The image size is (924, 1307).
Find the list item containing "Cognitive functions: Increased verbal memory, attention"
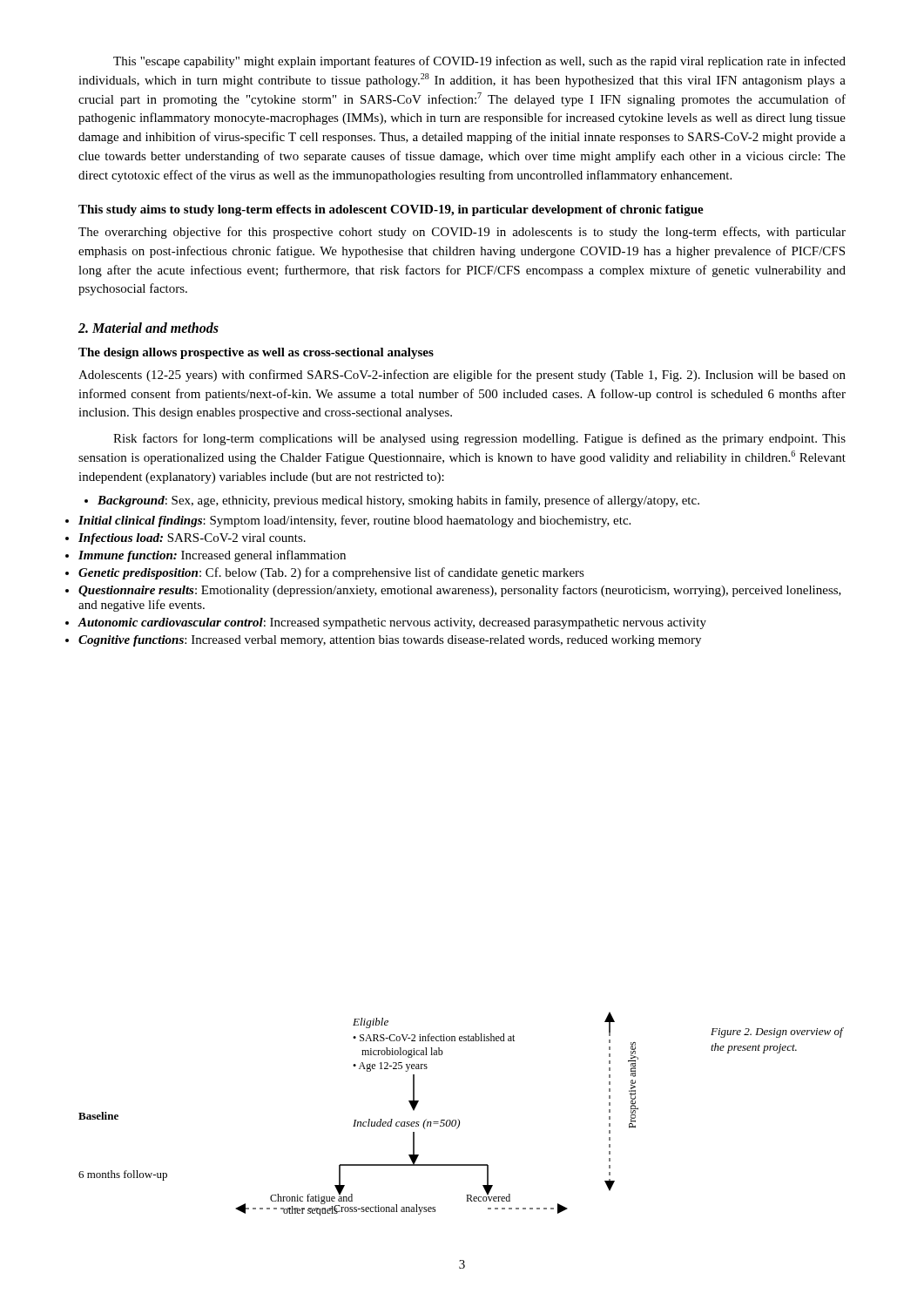(462, 640)
